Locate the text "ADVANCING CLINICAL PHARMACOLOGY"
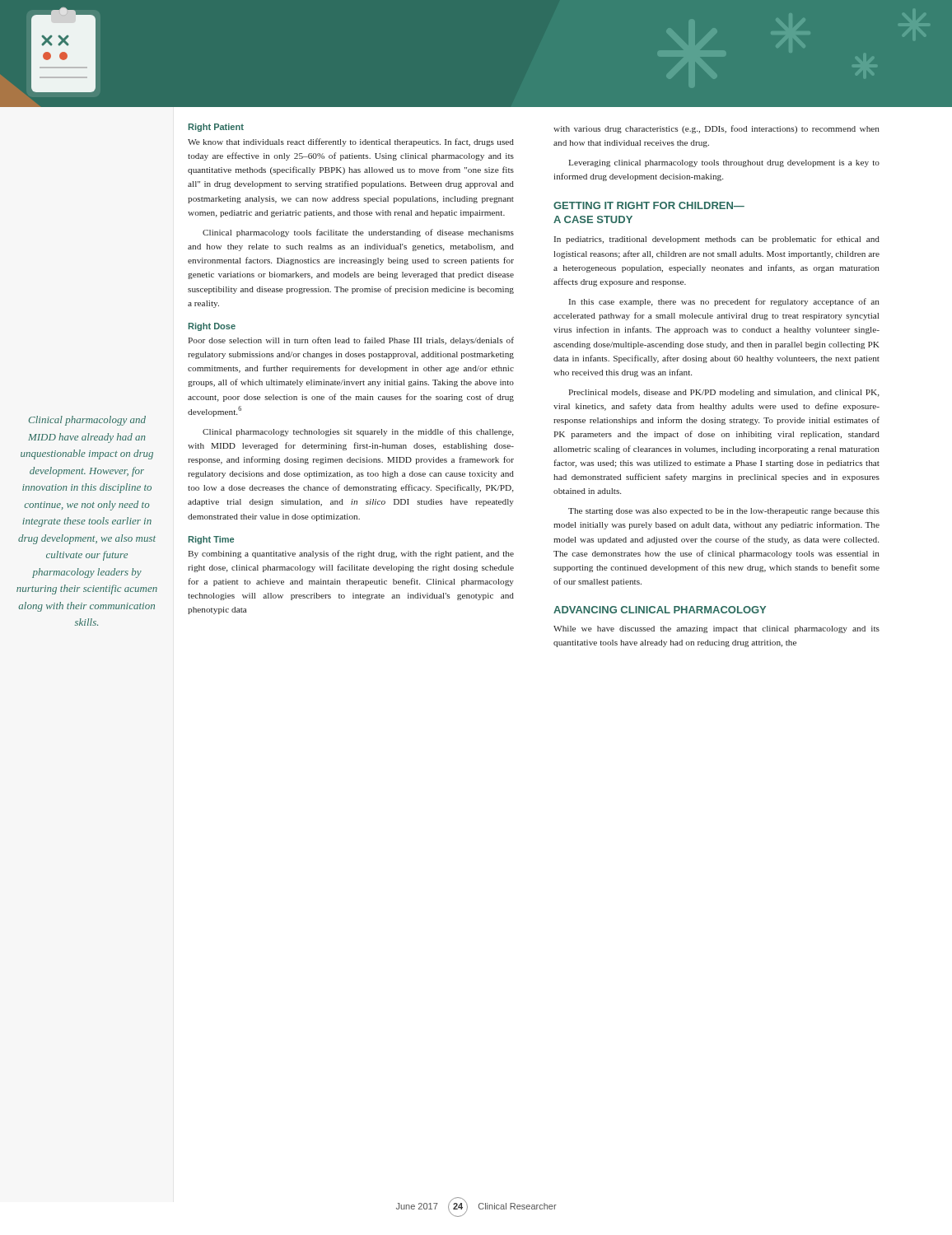This screenshot has height=1235, width=952. pos(660,610)
